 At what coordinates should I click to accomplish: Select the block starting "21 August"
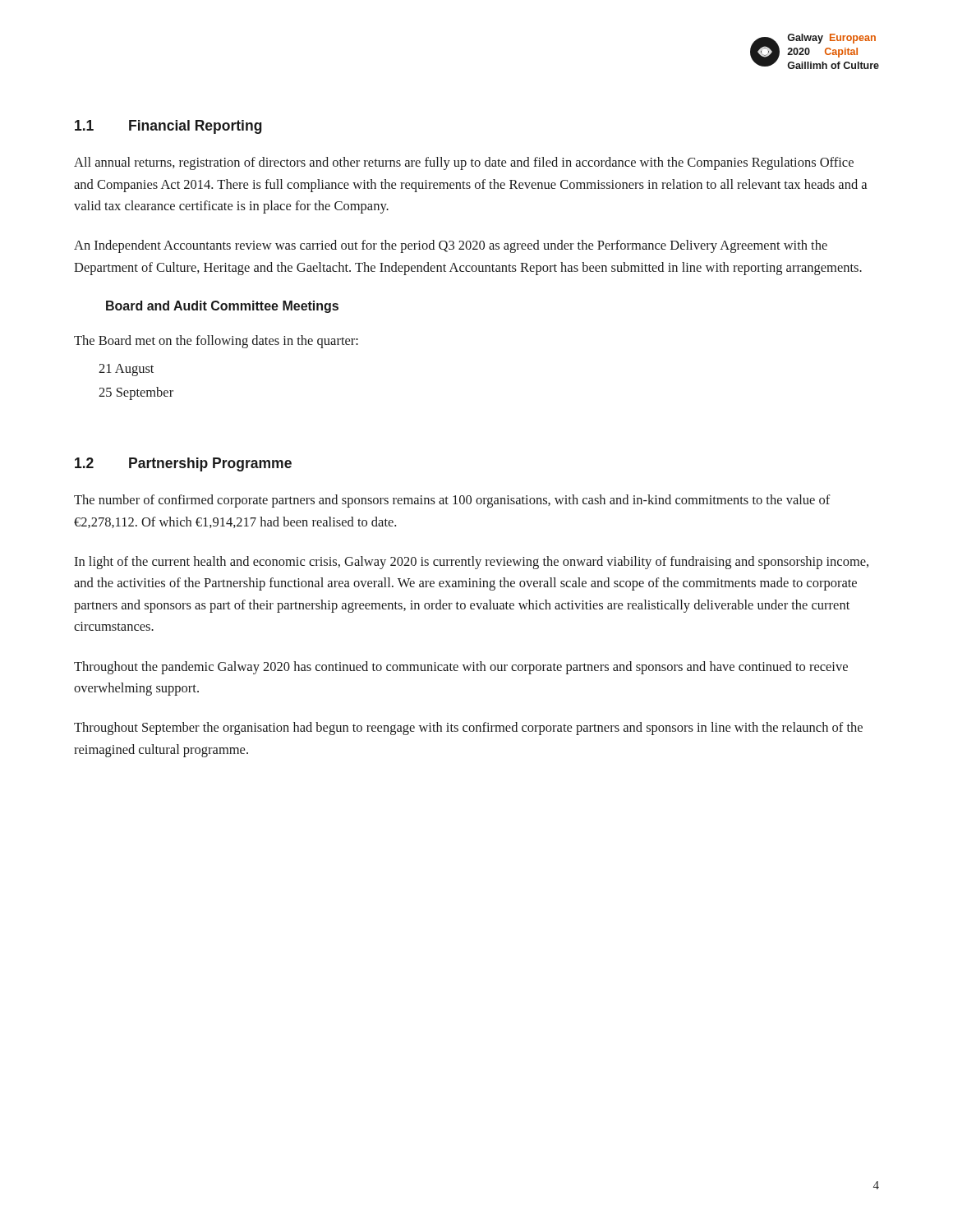126,369
